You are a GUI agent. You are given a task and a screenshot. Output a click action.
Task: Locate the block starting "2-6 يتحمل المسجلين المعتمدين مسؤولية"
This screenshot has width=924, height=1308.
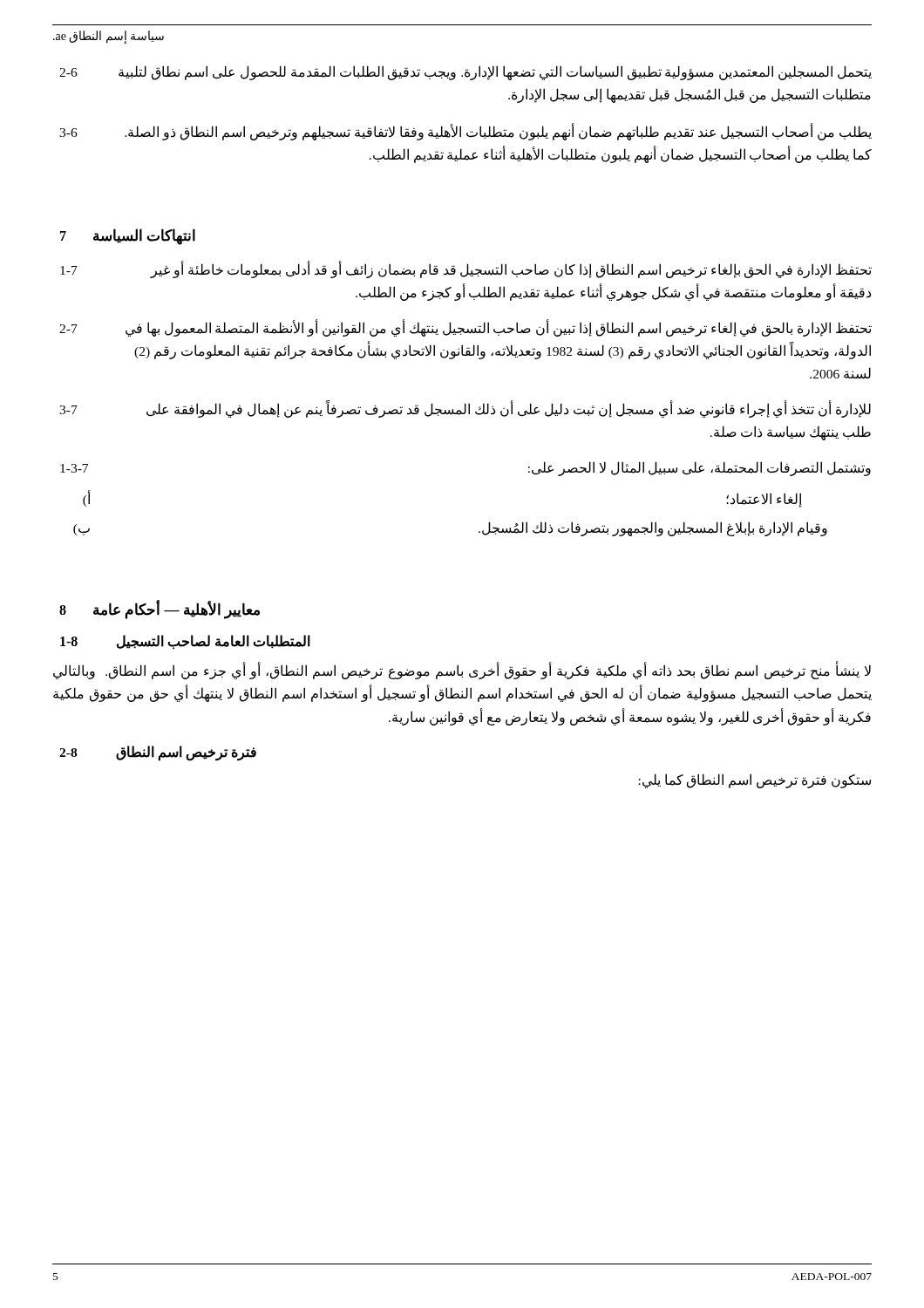462,83
